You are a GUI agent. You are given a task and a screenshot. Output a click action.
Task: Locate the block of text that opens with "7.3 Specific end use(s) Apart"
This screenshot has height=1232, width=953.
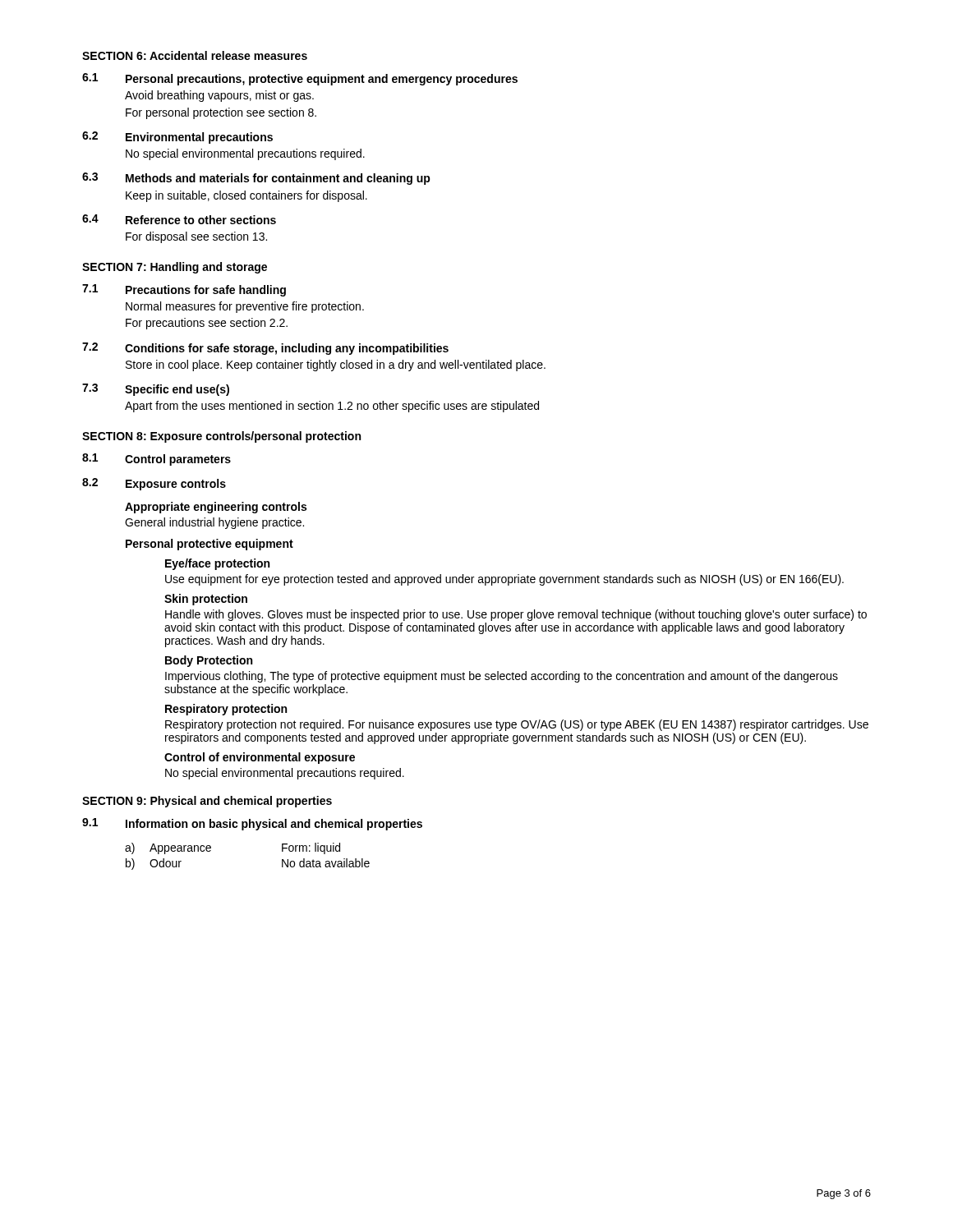tap(476, 398)
